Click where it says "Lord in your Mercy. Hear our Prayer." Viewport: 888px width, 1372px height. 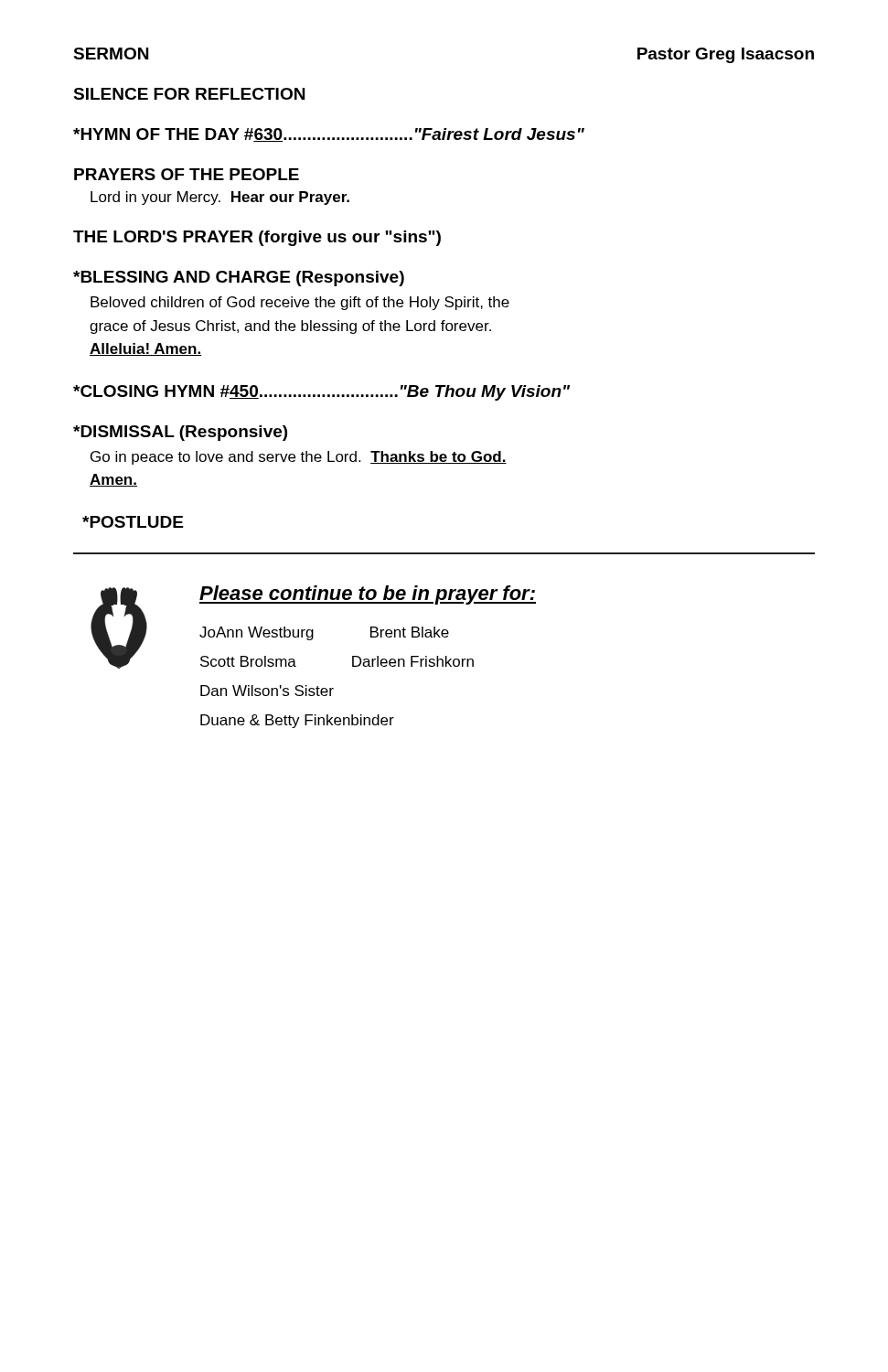(x=220, y=197)
